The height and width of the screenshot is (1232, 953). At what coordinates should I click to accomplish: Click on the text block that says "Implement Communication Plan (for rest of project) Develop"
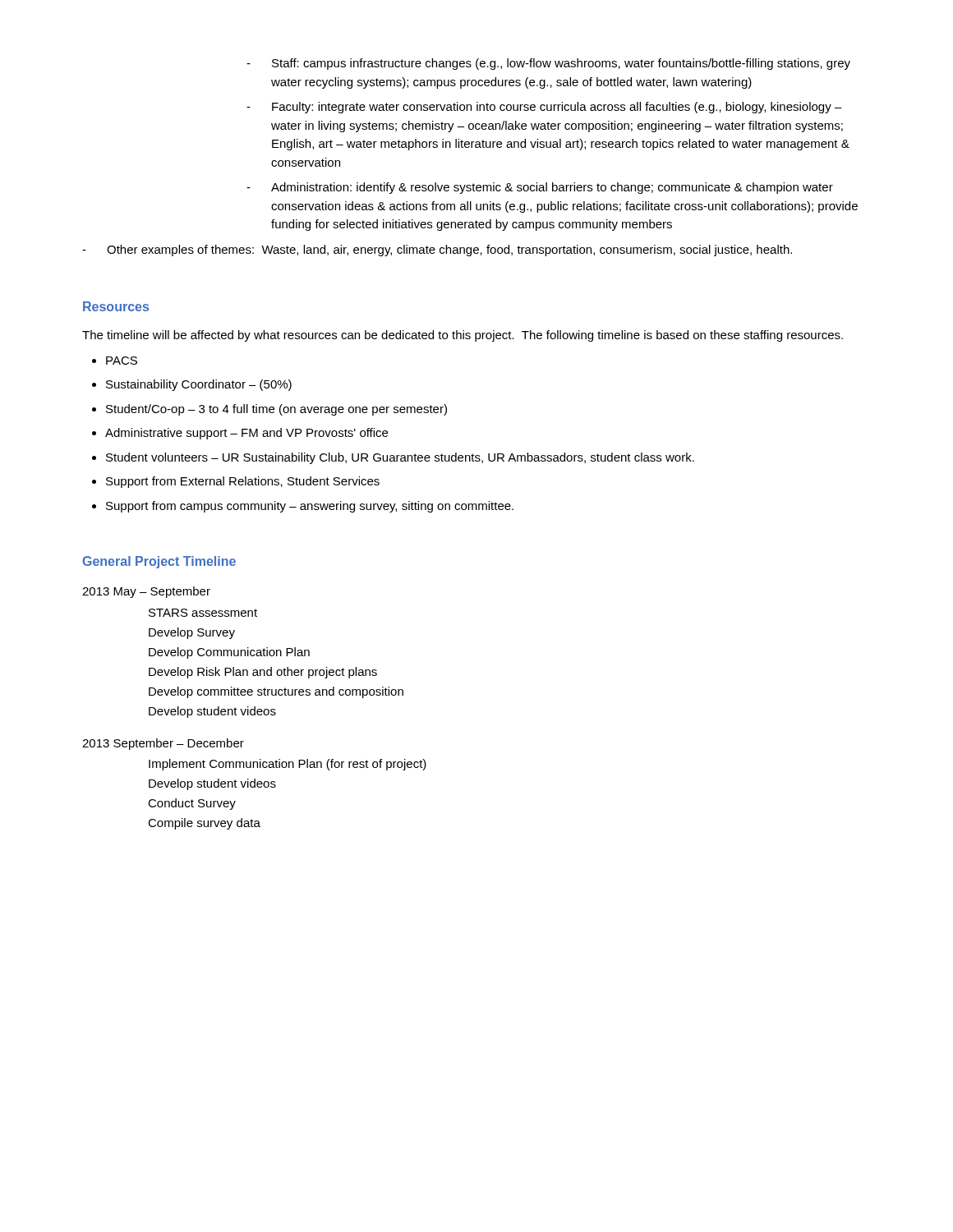288,765
